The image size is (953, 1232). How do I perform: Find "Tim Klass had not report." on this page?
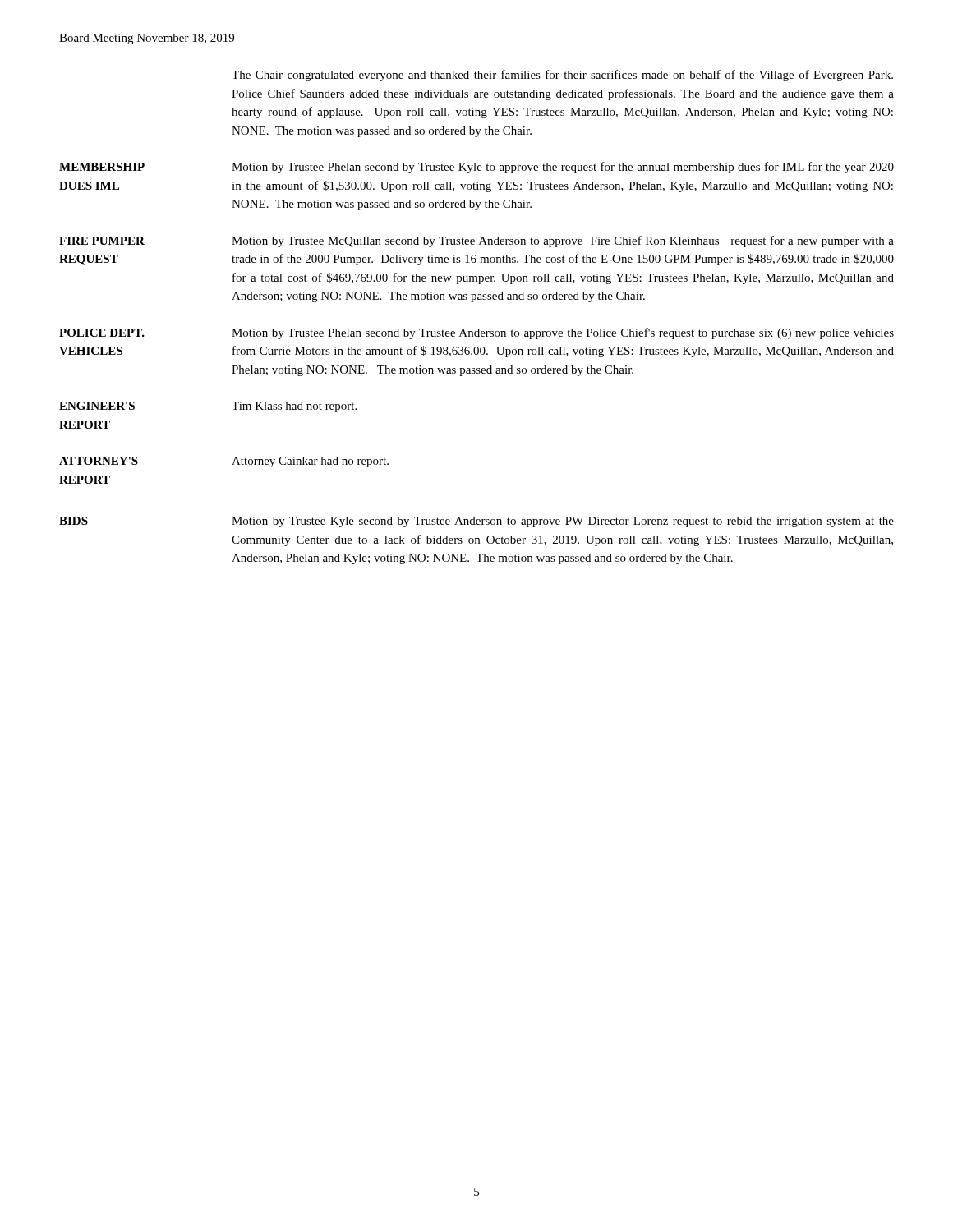point(295,406)
